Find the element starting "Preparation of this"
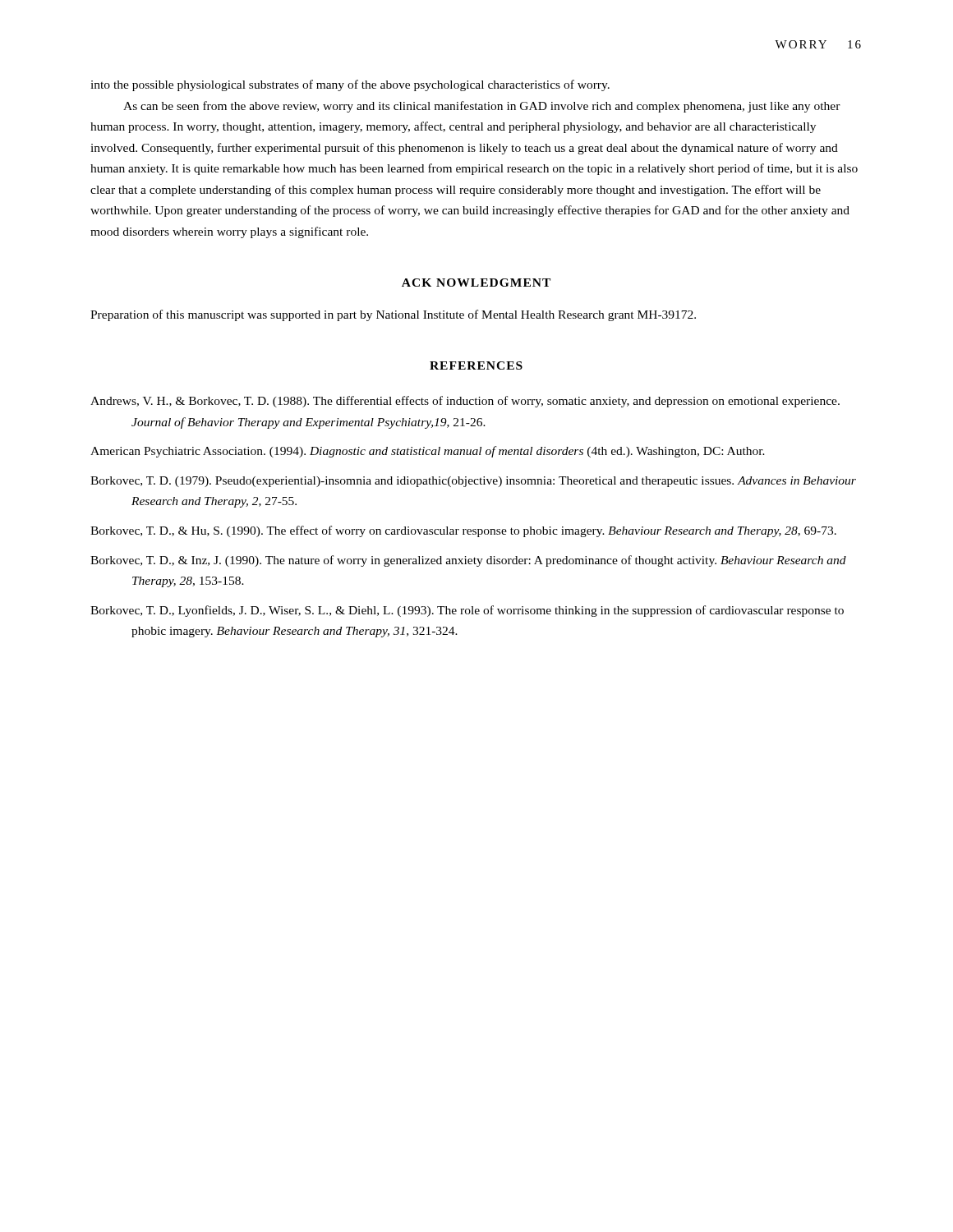953x1232 pixels. [394, 314]
